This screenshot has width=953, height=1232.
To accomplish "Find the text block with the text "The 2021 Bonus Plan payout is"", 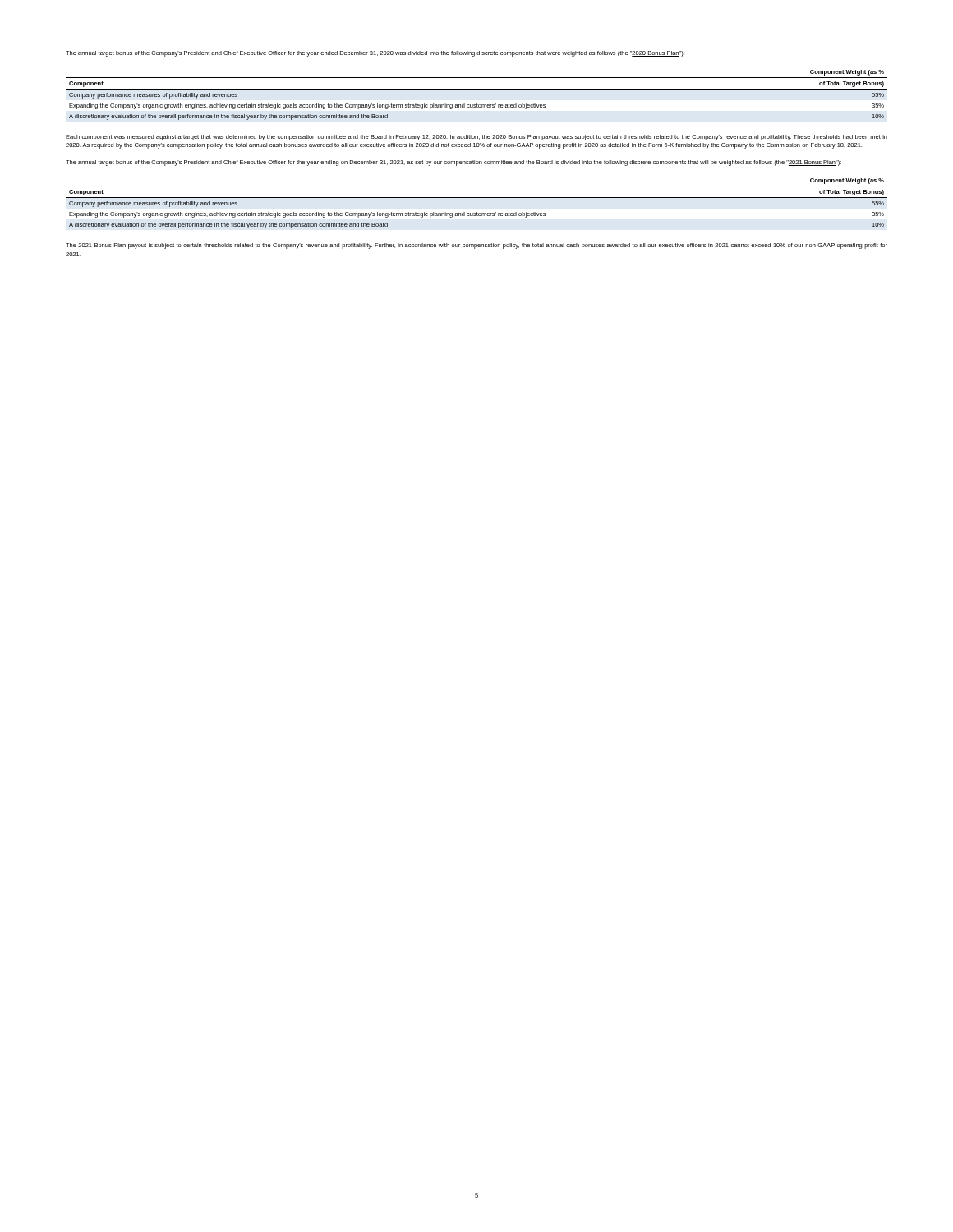I will click(x=476, y=249).
